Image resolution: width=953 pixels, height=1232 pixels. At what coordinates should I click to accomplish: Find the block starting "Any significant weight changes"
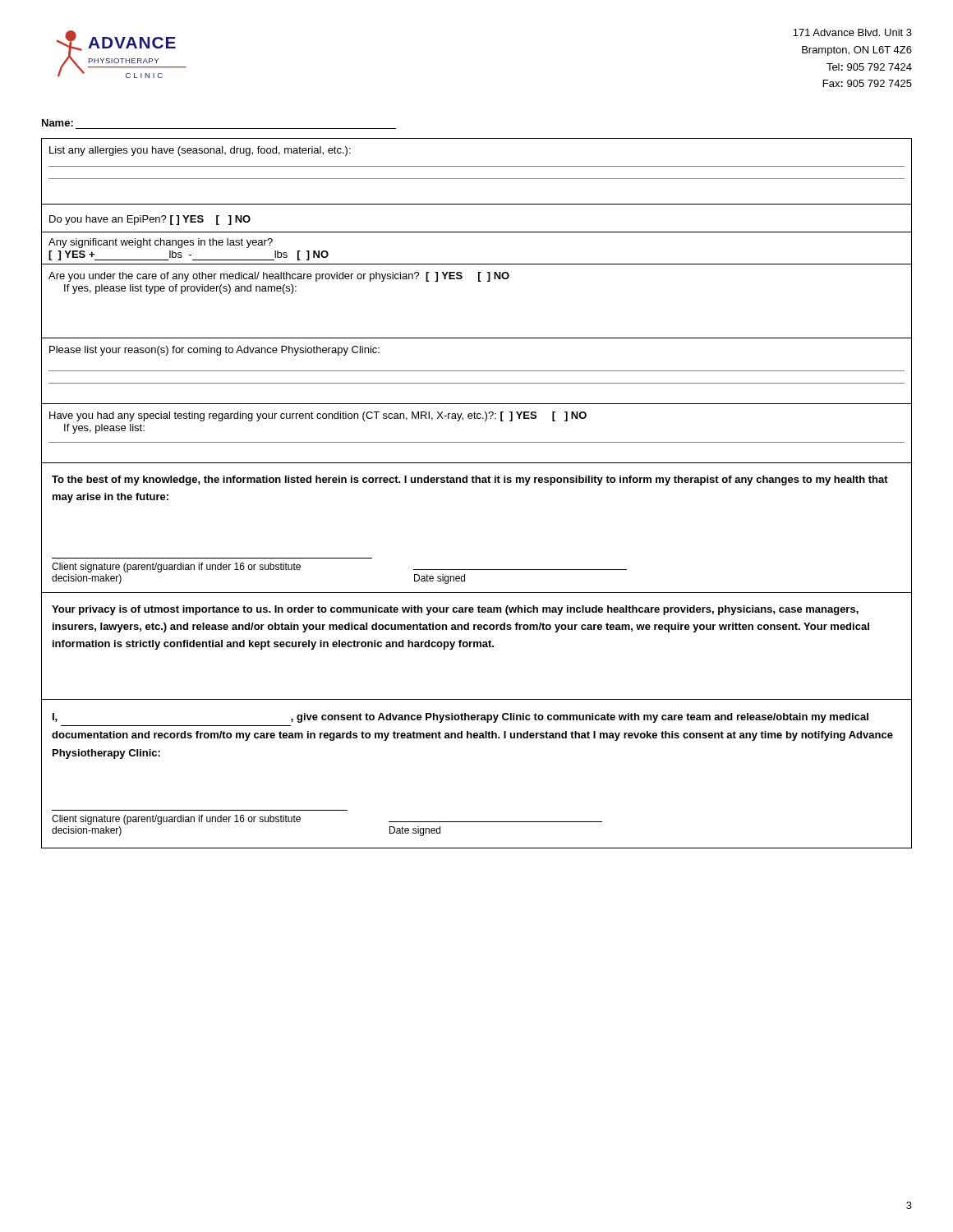click(189, 248)
